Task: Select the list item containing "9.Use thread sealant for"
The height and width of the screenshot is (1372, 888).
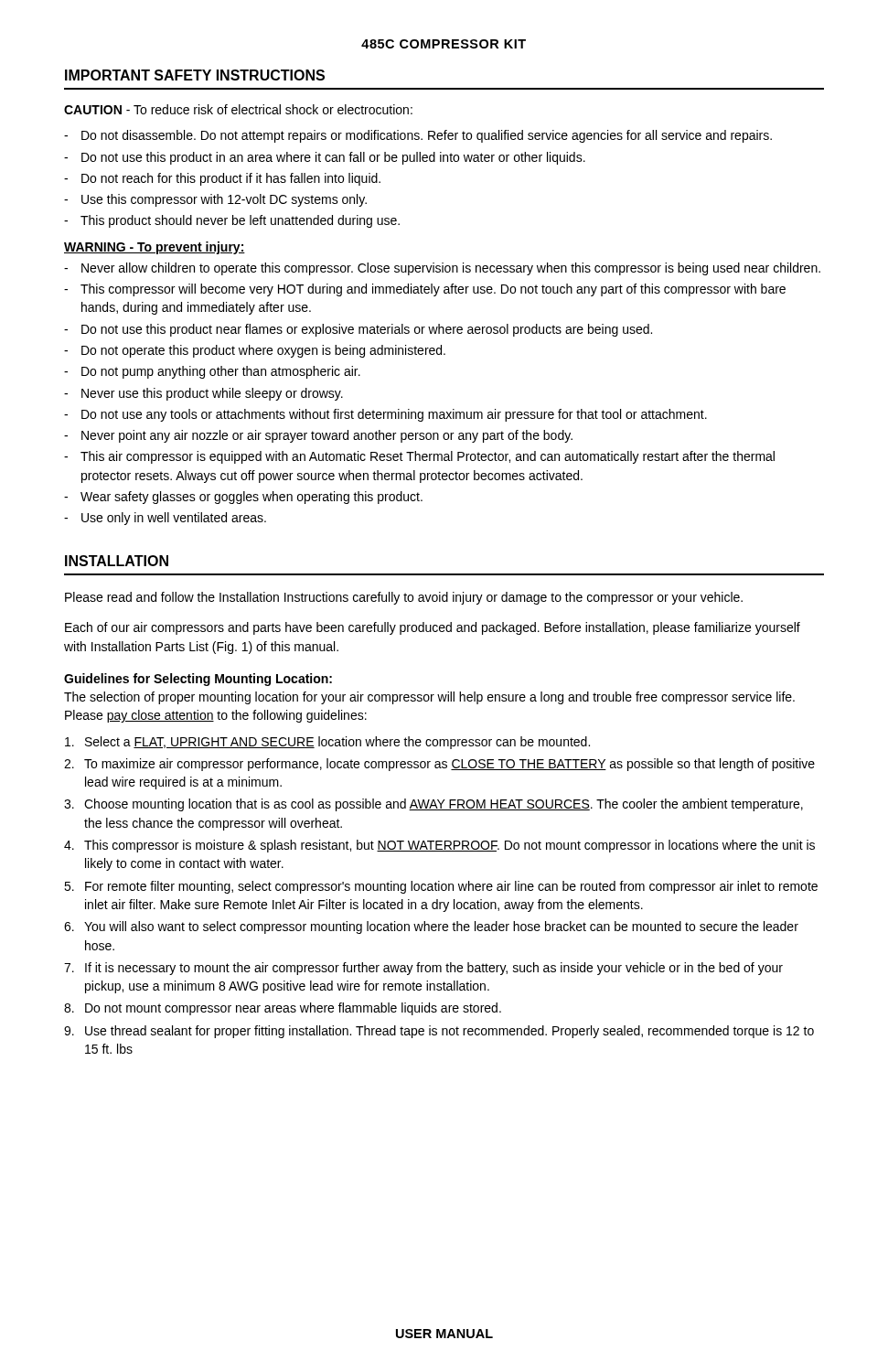Action: pos(444,1040)
